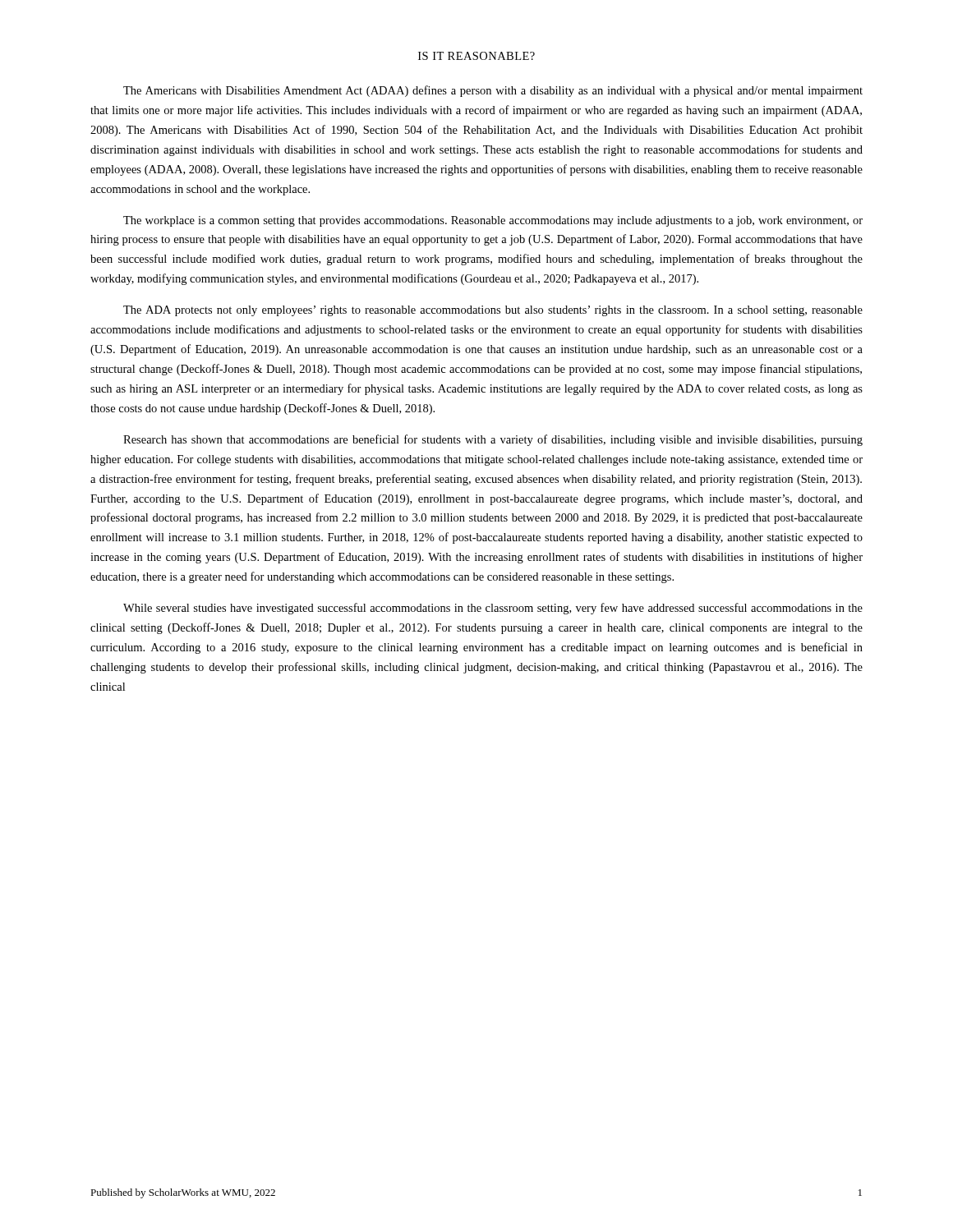Locate the text block containing "Research has shown that accommodations are"
Screen dimensions: 1232x953
point(476,508)
